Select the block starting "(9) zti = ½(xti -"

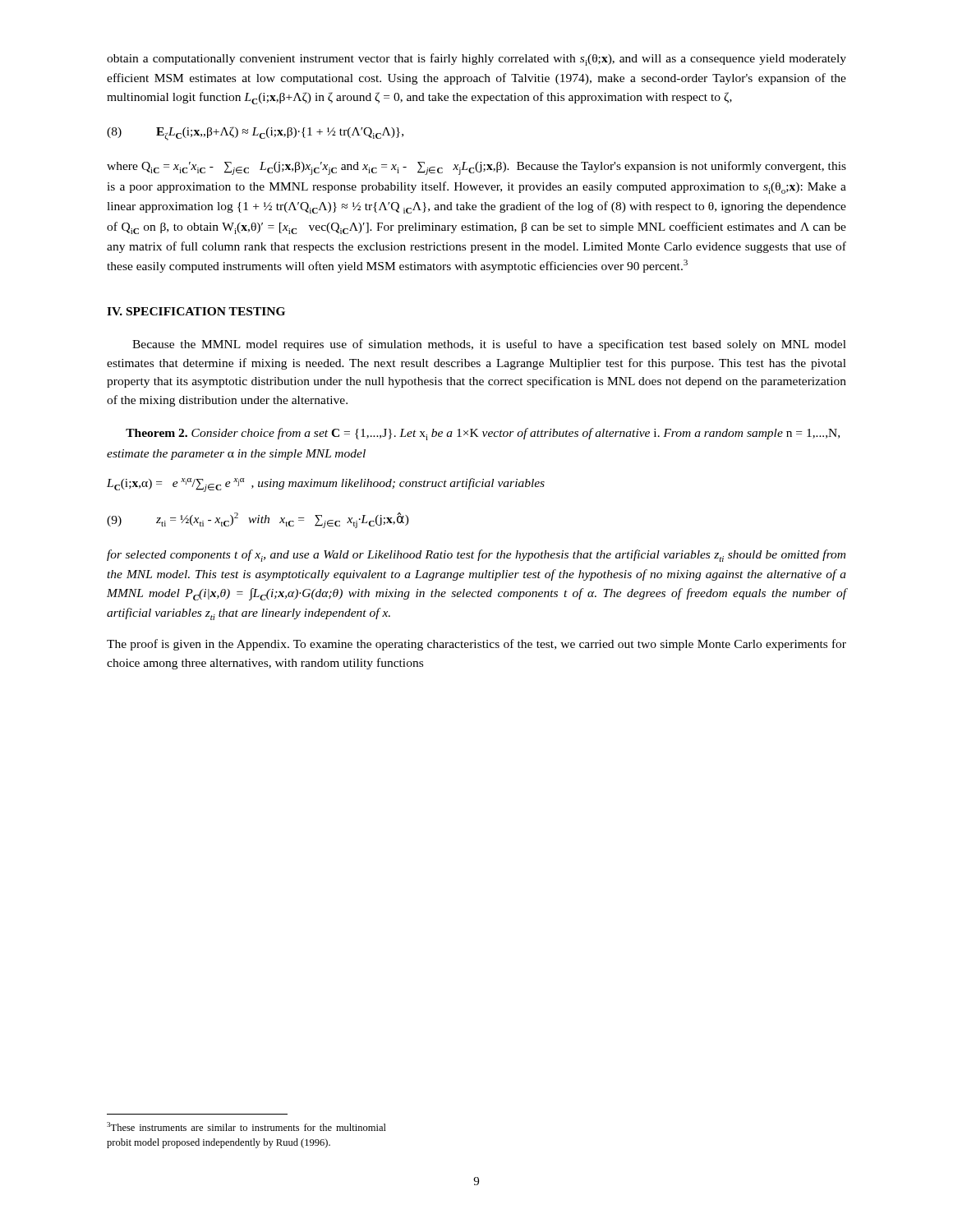258,520
